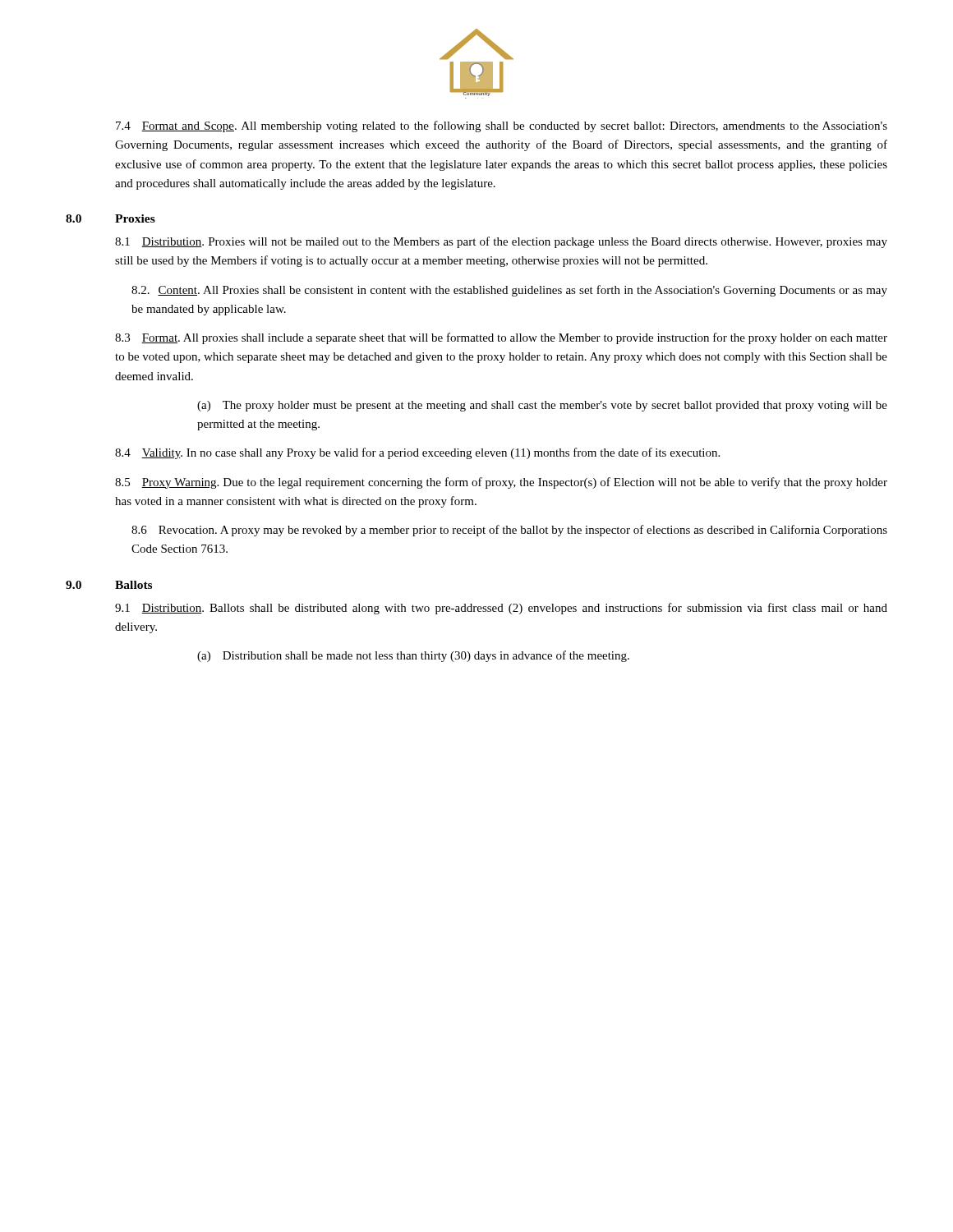Point to the text block starting "5Proxy Warning. Due to"
This screenshot has height=1232, width=953.
click(x=501, y=491)
